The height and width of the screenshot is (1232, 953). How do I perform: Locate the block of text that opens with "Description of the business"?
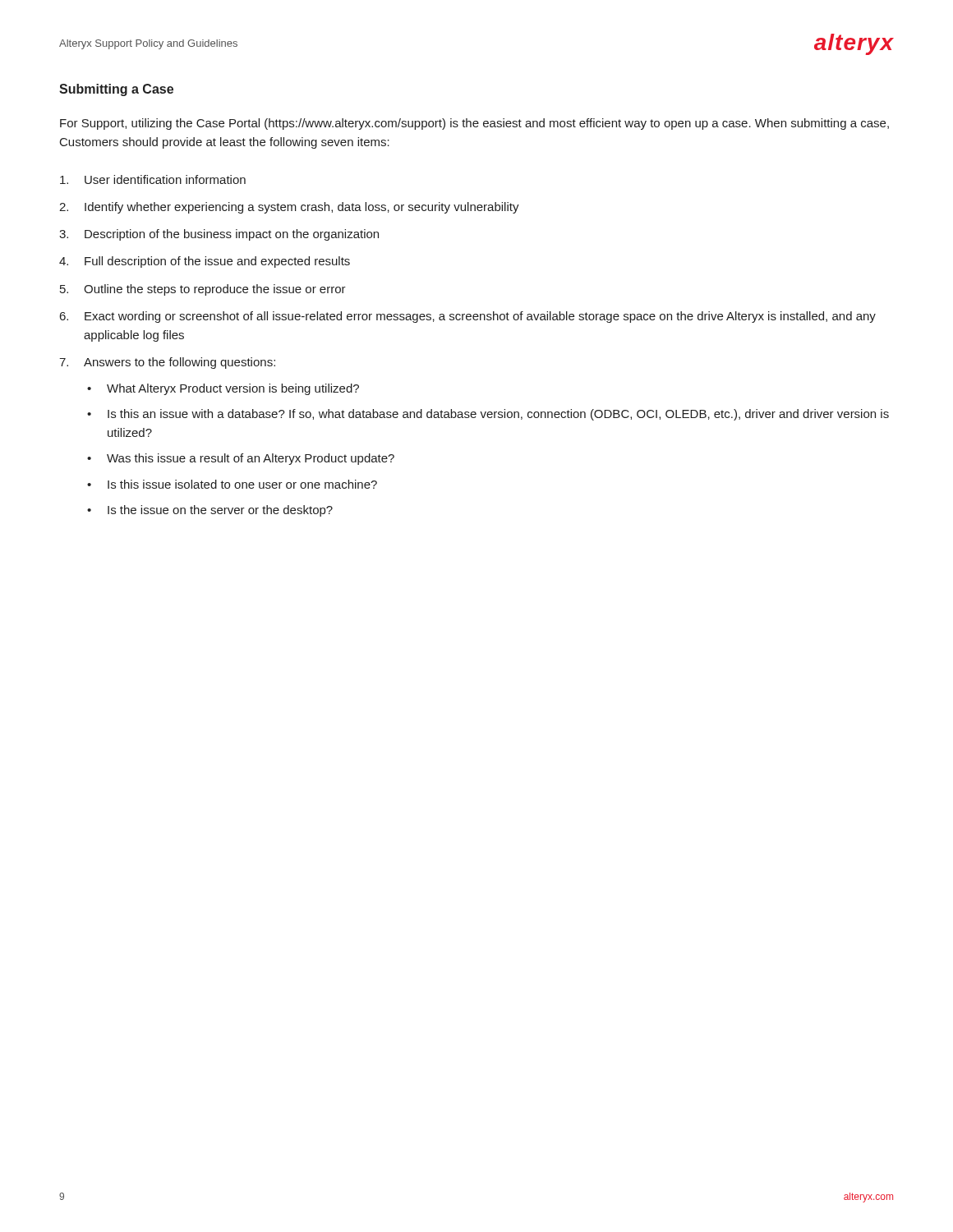232,235
